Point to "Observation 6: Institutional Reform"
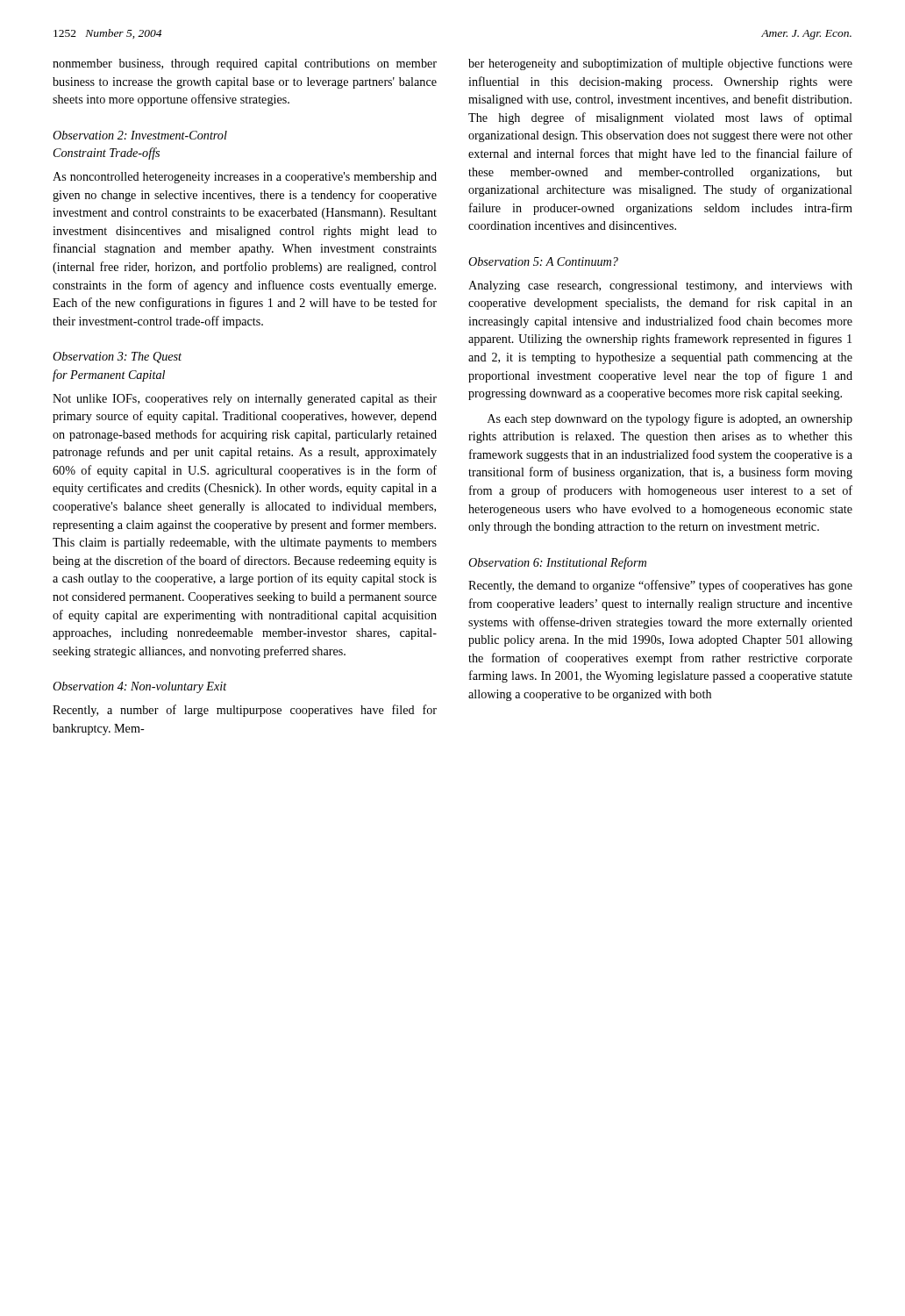 pyautogui.click(x=558, y=562)
